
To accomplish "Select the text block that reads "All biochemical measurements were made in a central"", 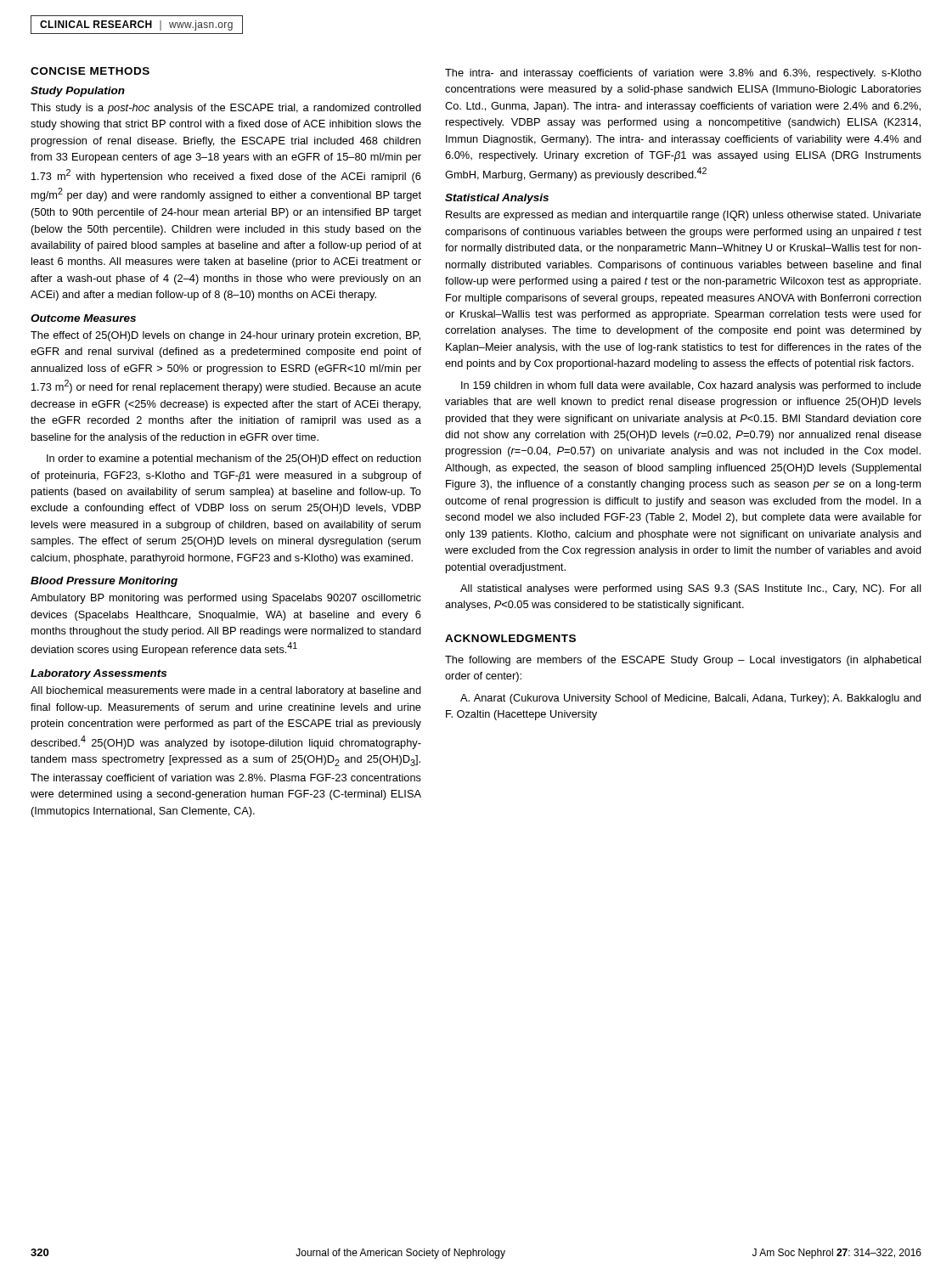I will click(226, 750).
